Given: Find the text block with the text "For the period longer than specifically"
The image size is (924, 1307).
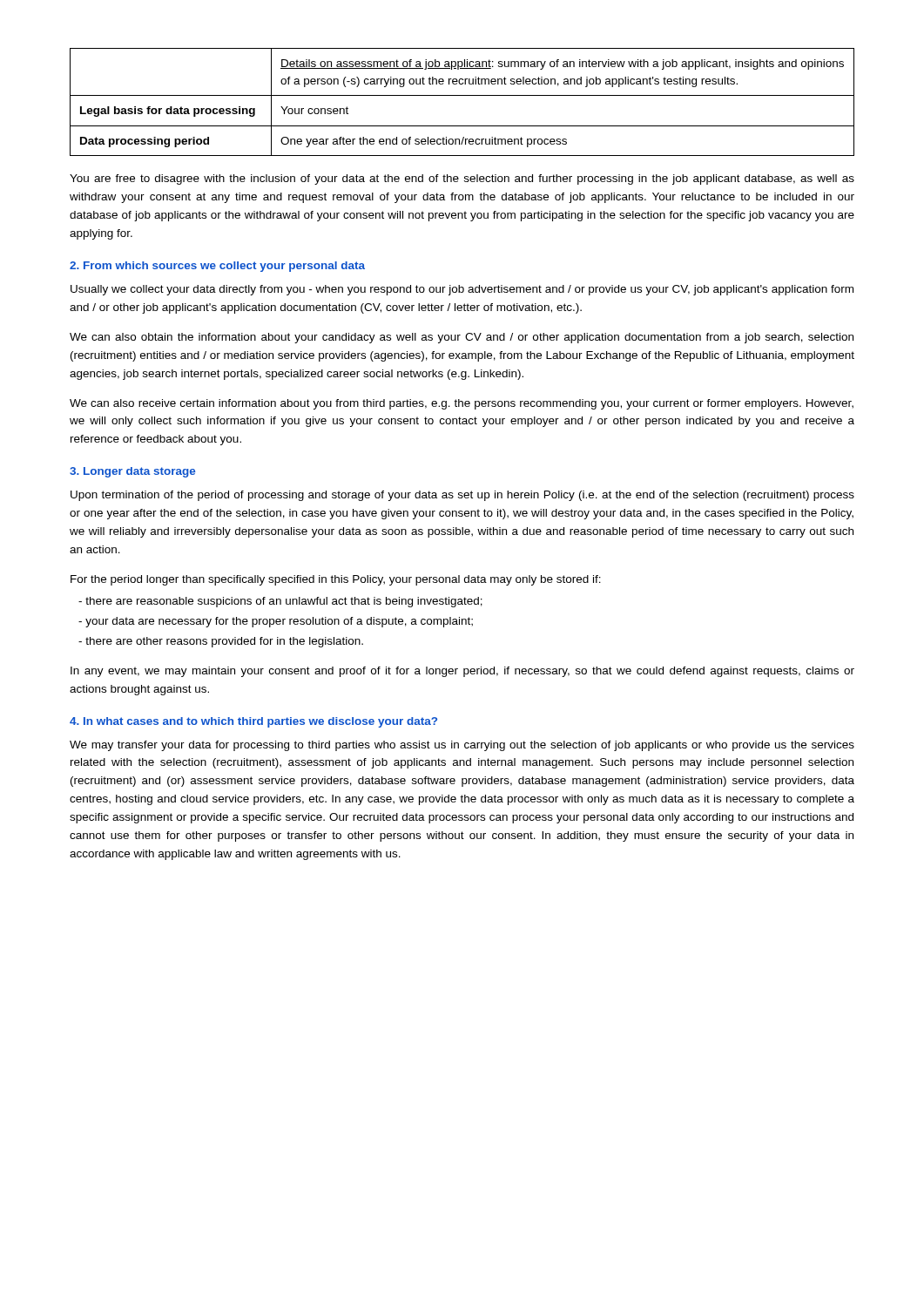Looking at the screenshot, I should click(x=336, y=579).
